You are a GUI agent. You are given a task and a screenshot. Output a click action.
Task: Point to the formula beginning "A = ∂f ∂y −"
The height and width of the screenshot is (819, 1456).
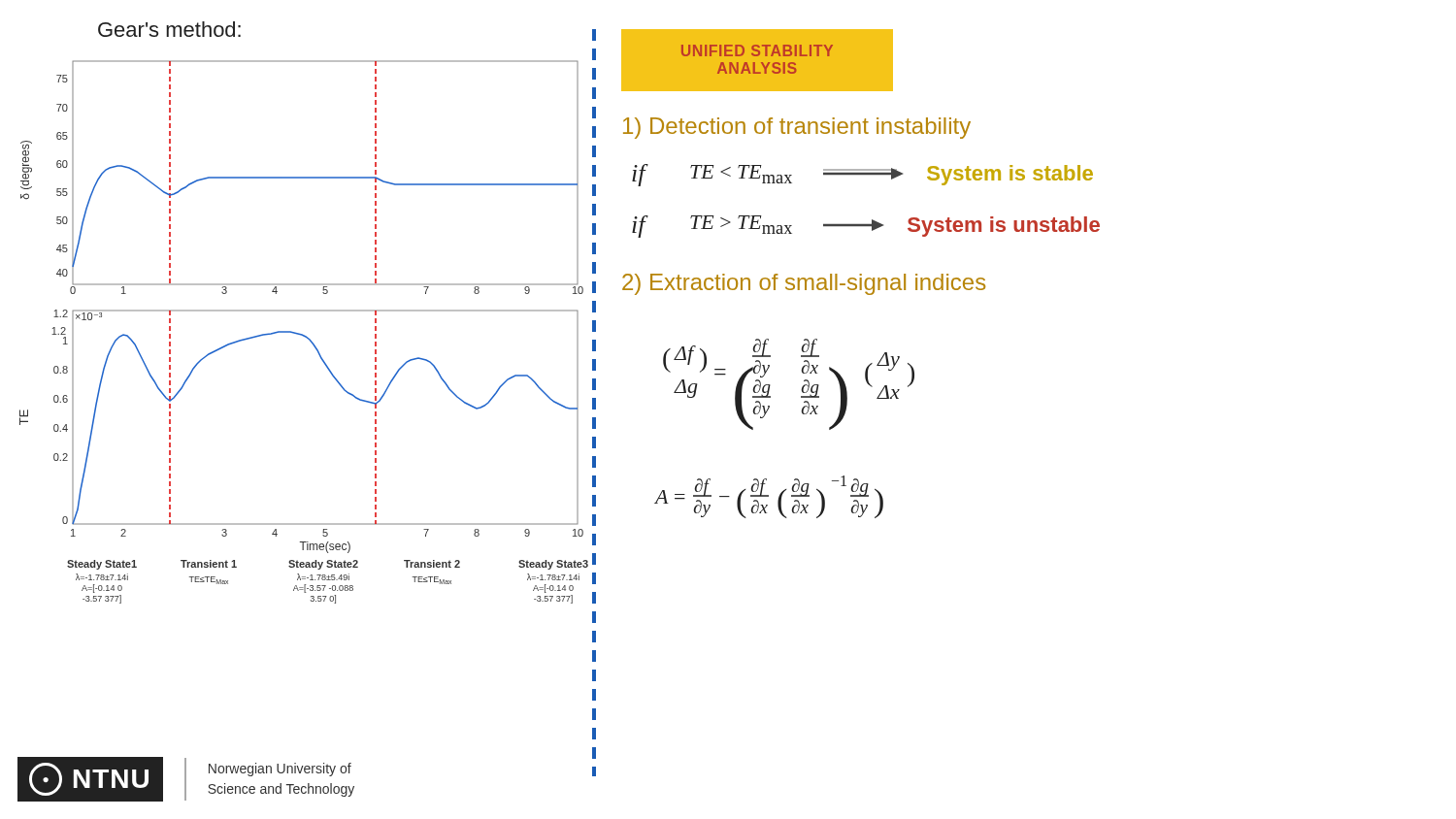(x=893, y=496)
